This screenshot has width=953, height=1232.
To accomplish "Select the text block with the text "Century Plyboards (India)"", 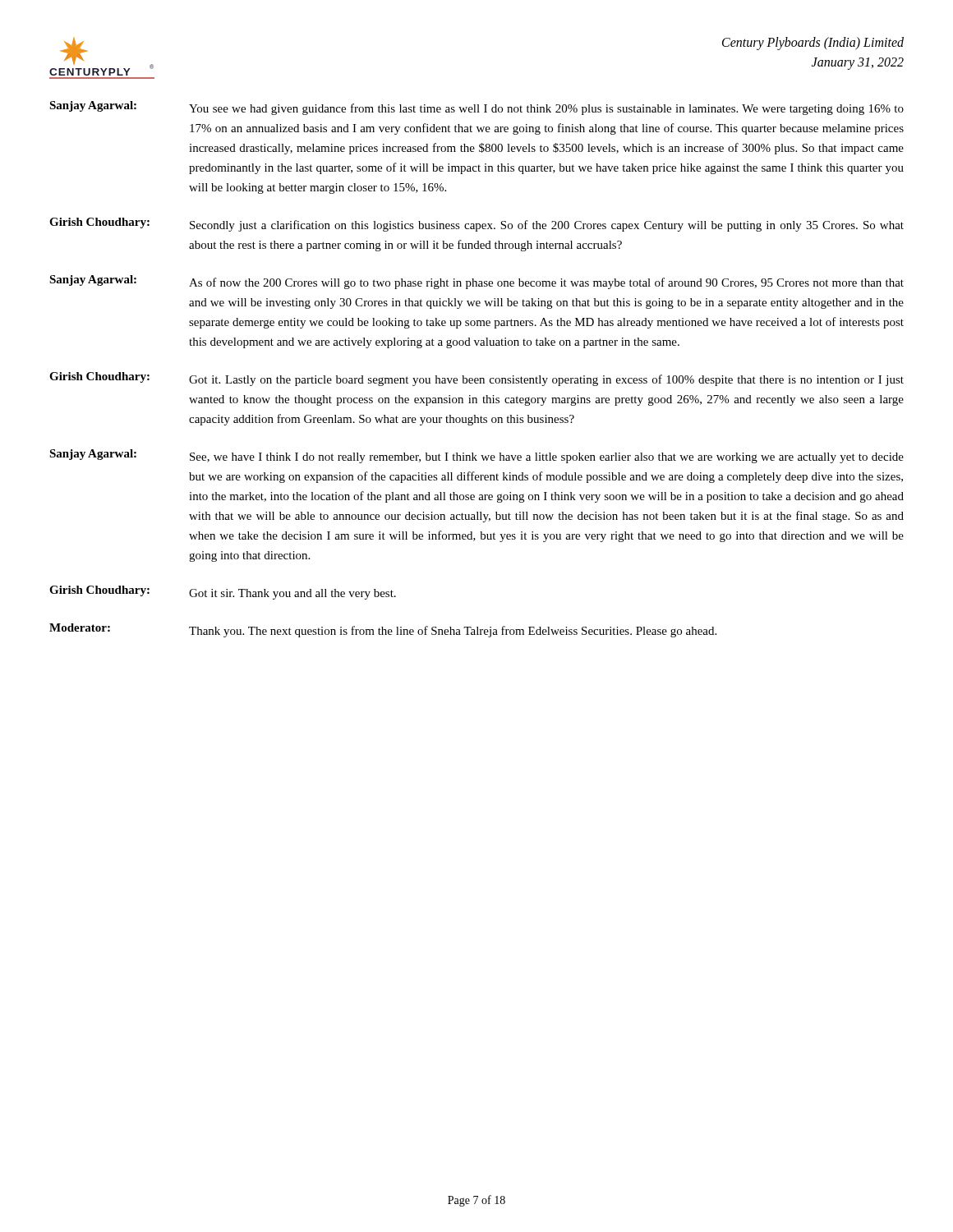I will (x=813, y=52).
